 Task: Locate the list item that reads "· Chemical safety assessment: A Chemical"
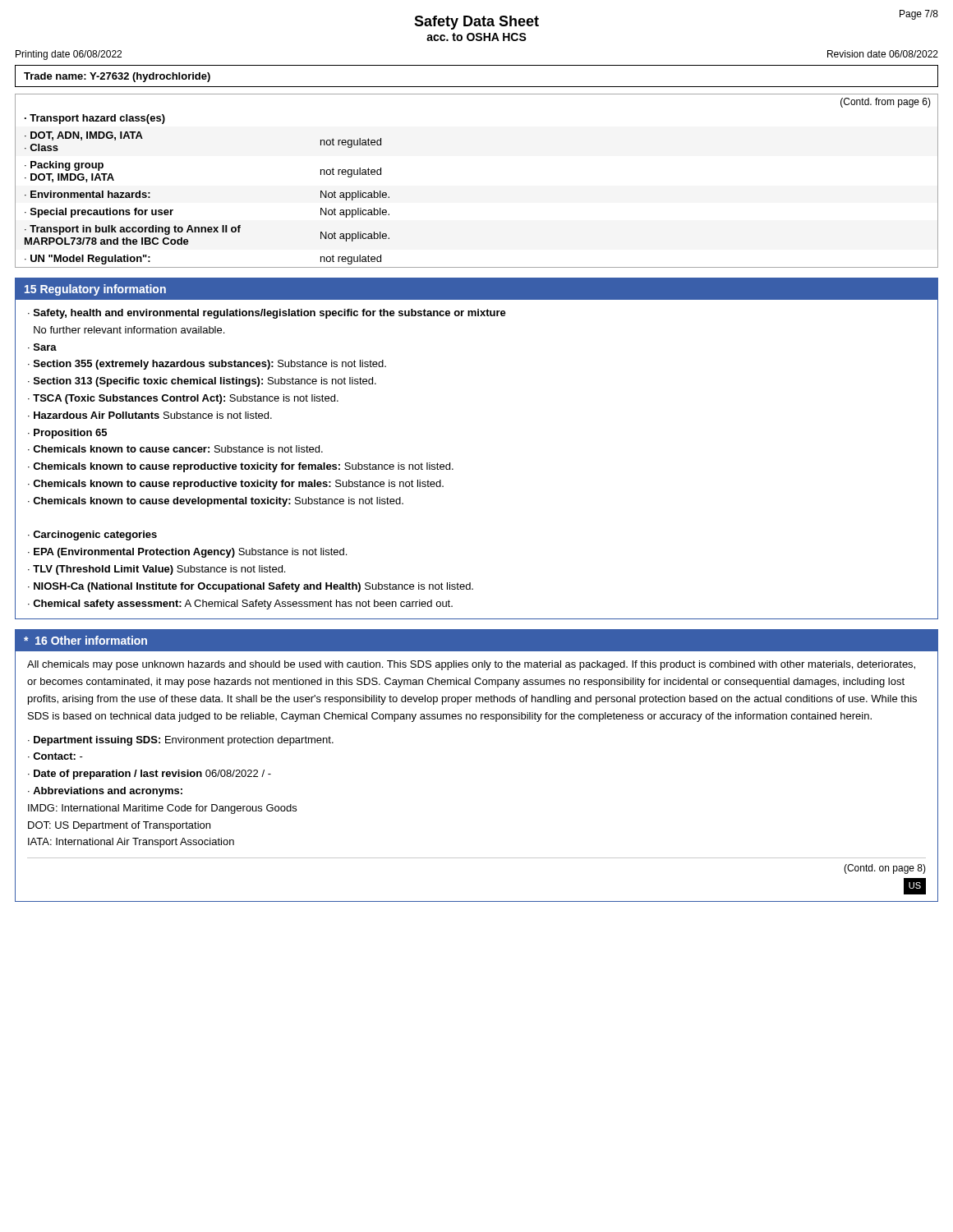[x=240, y=603]
